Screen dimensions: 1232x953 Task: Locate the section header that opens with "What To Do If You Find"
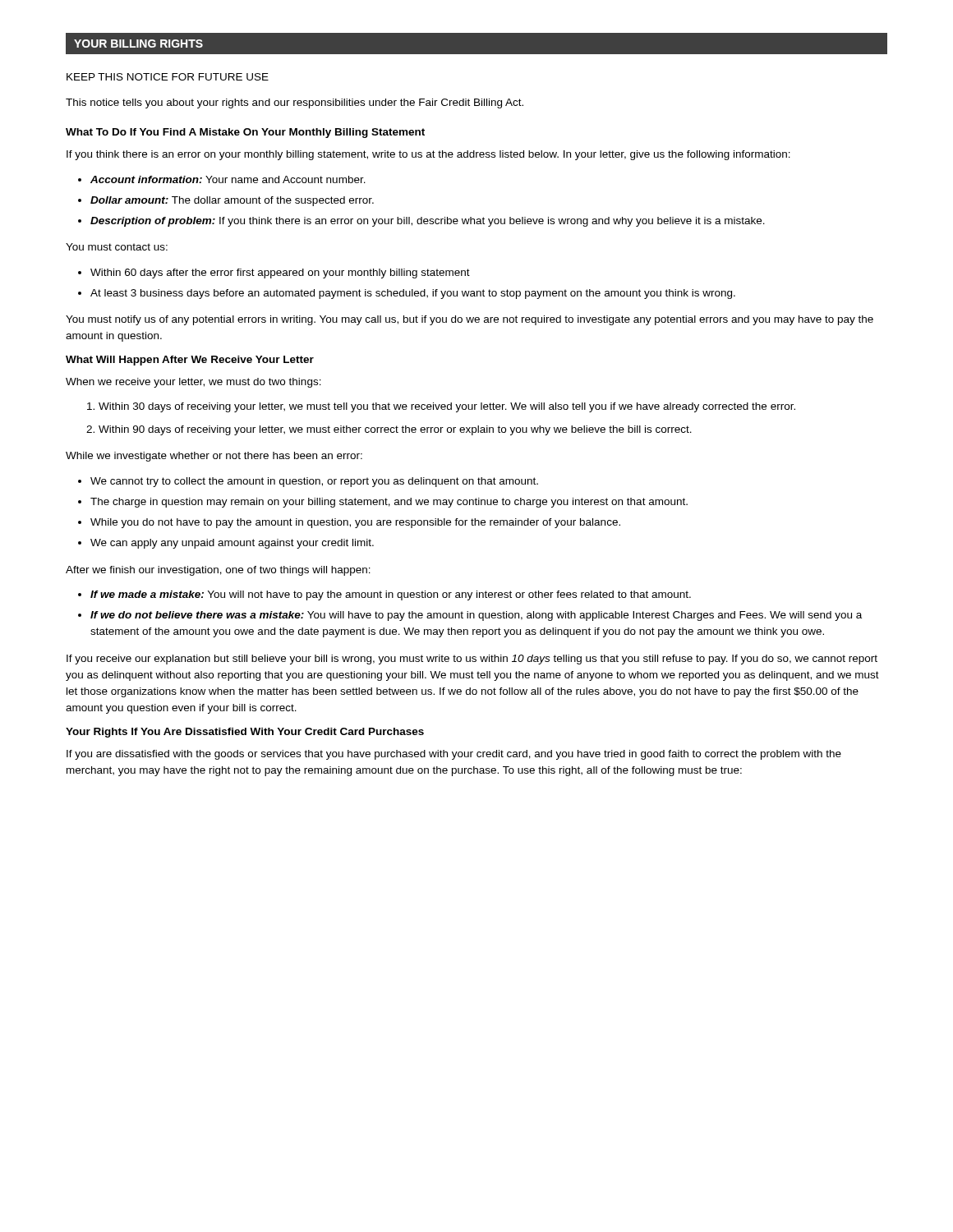245,132
